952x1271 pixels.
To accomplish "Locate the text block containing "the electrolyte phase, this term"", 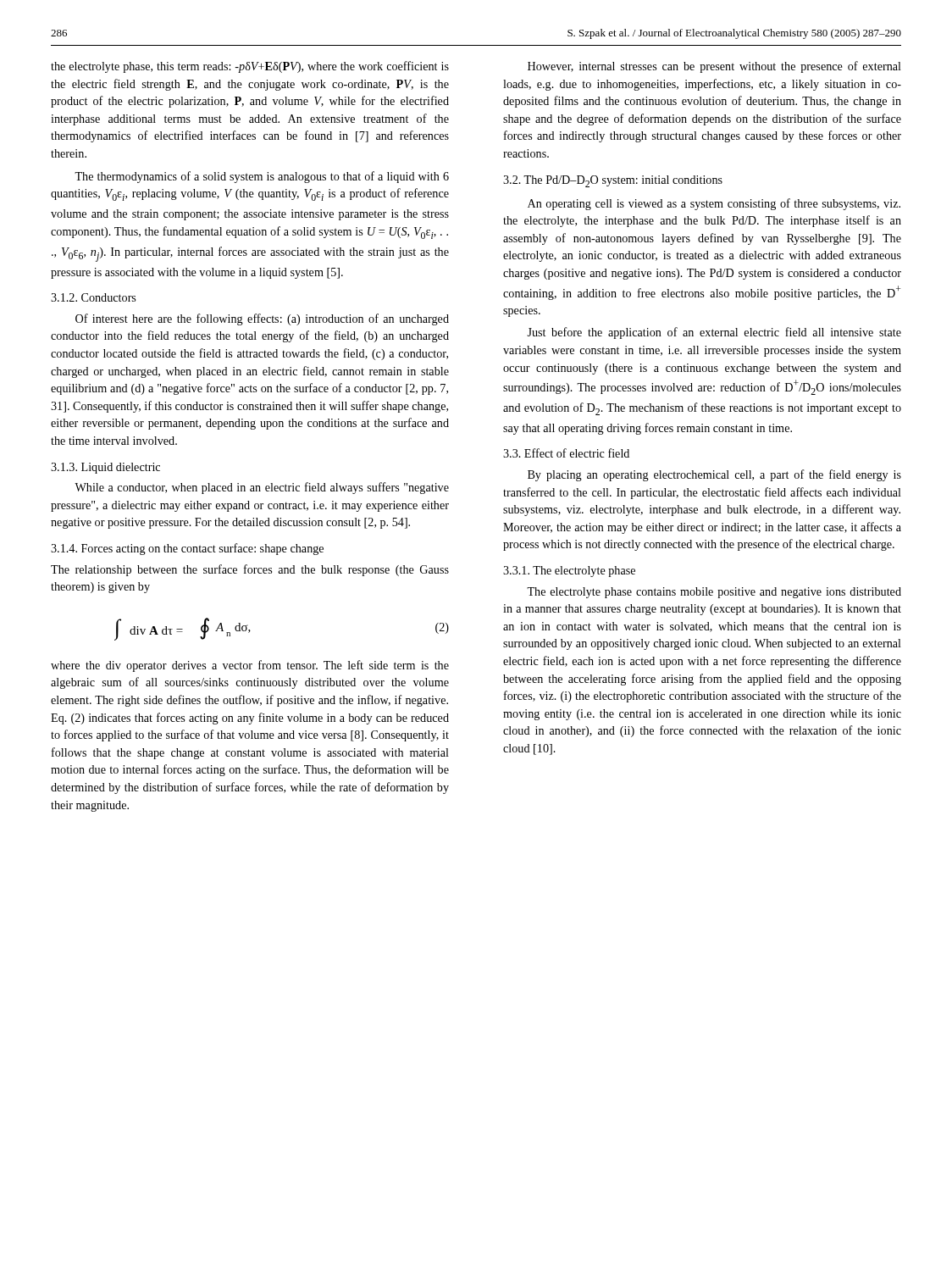I will coord(250,169).
